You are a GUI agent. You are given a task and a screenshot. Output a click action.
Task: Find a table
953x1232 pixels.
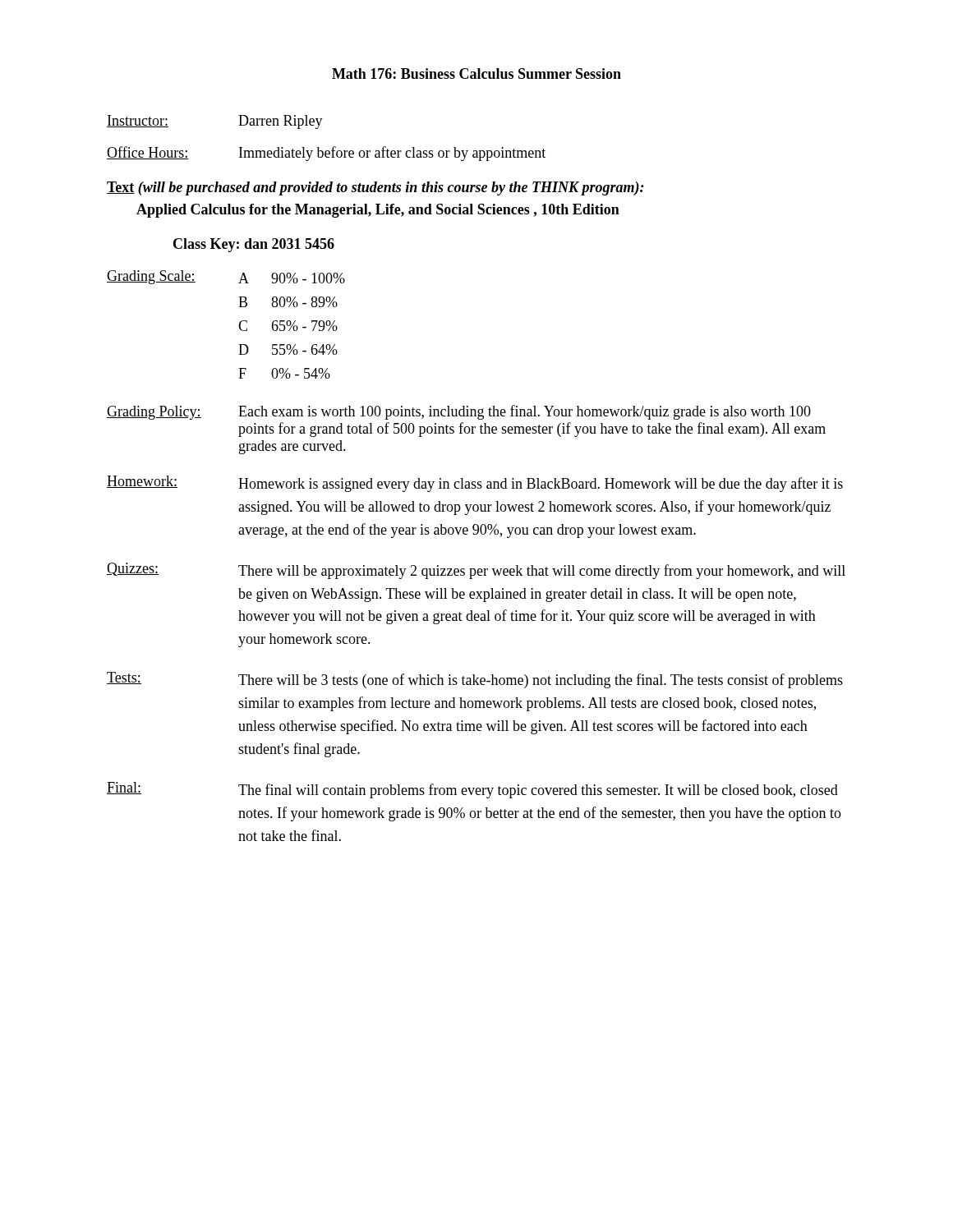[x=476, y=326]
